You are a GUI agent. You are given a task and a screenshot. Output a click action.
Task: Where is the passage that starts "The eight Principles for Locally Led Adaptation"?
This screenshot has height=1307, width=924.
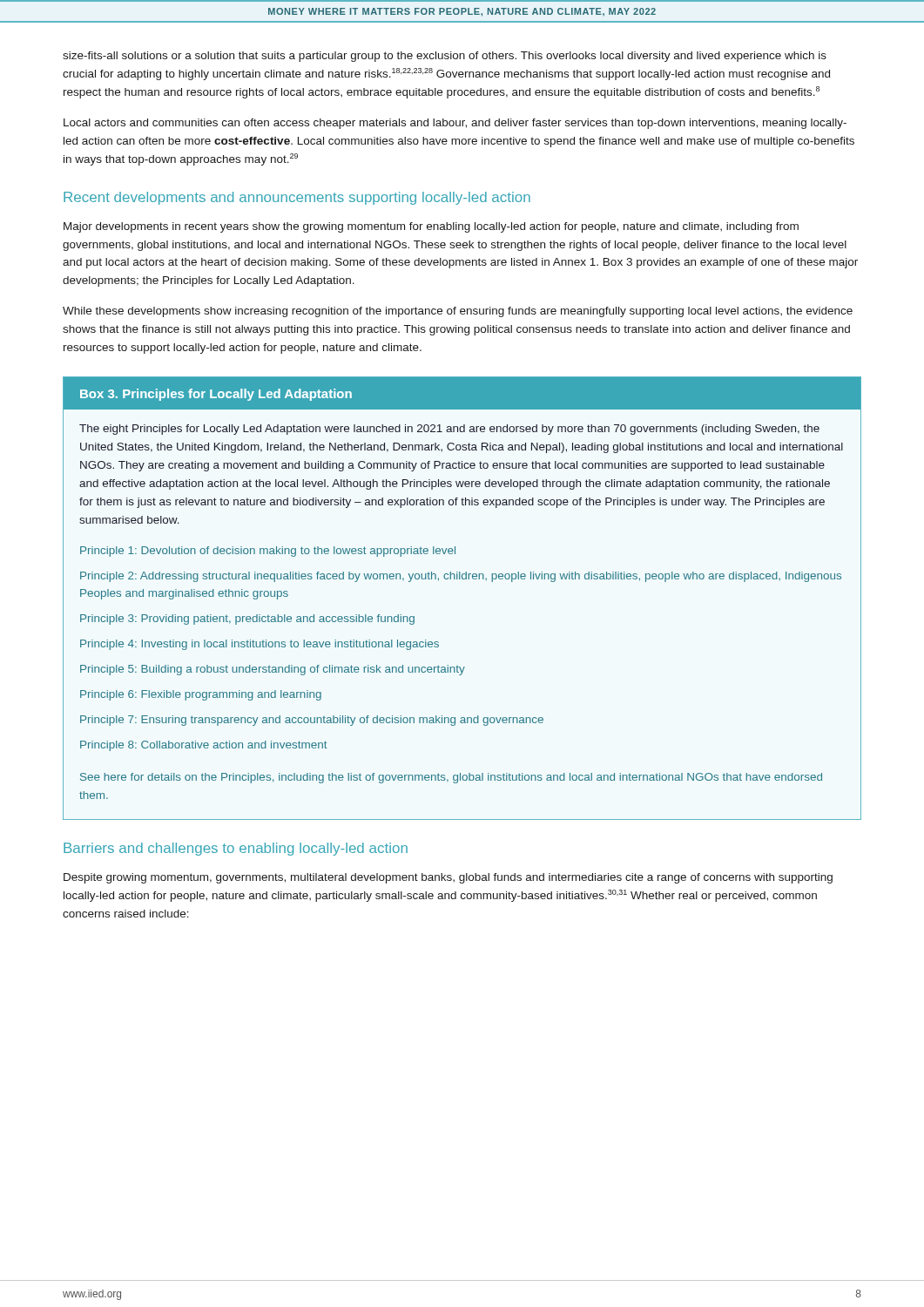(x=461, y=474)
